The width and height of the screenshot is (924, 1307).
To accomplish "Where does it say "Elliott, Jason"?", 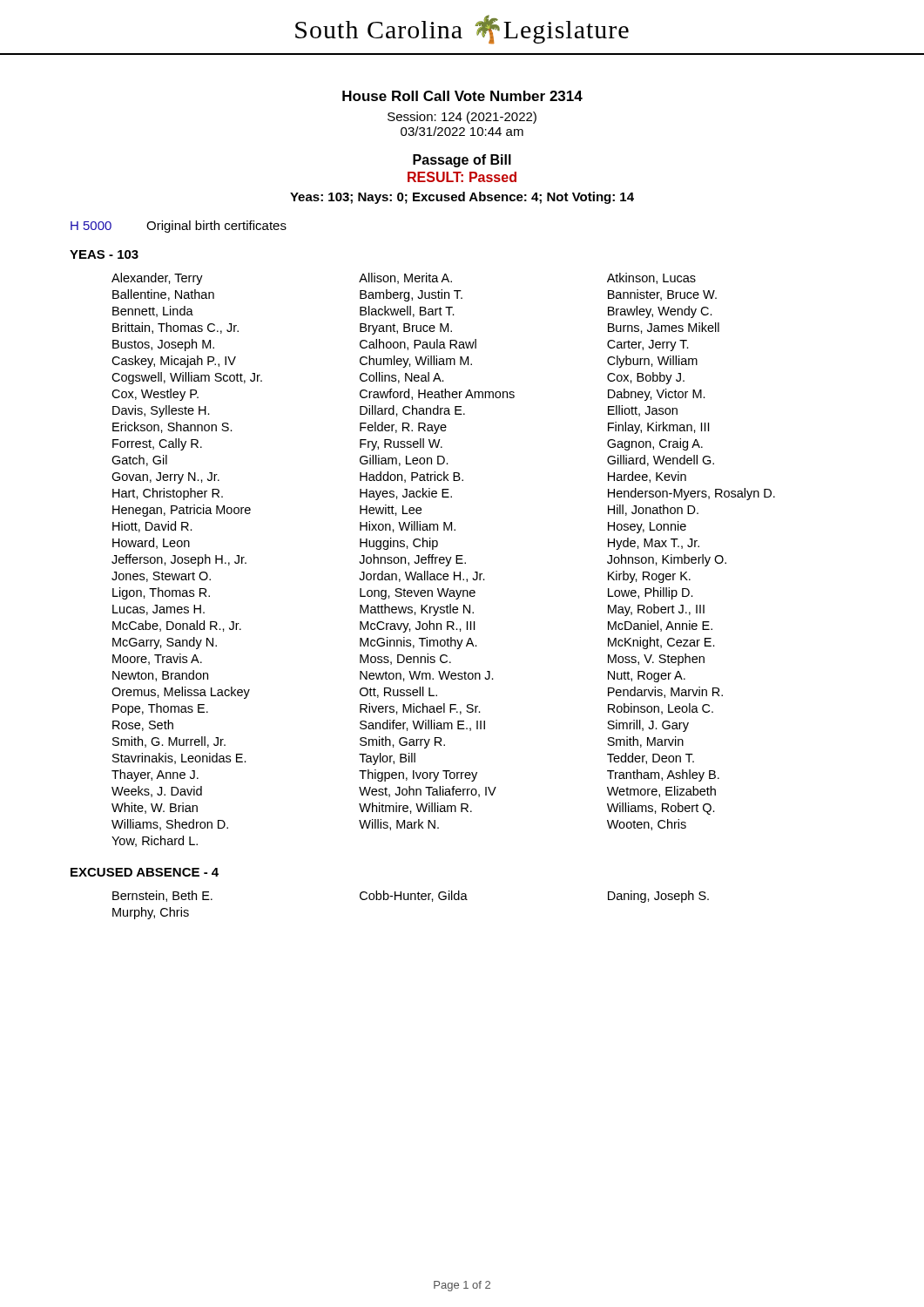I will pyautogui.click(x=643, y=410).
